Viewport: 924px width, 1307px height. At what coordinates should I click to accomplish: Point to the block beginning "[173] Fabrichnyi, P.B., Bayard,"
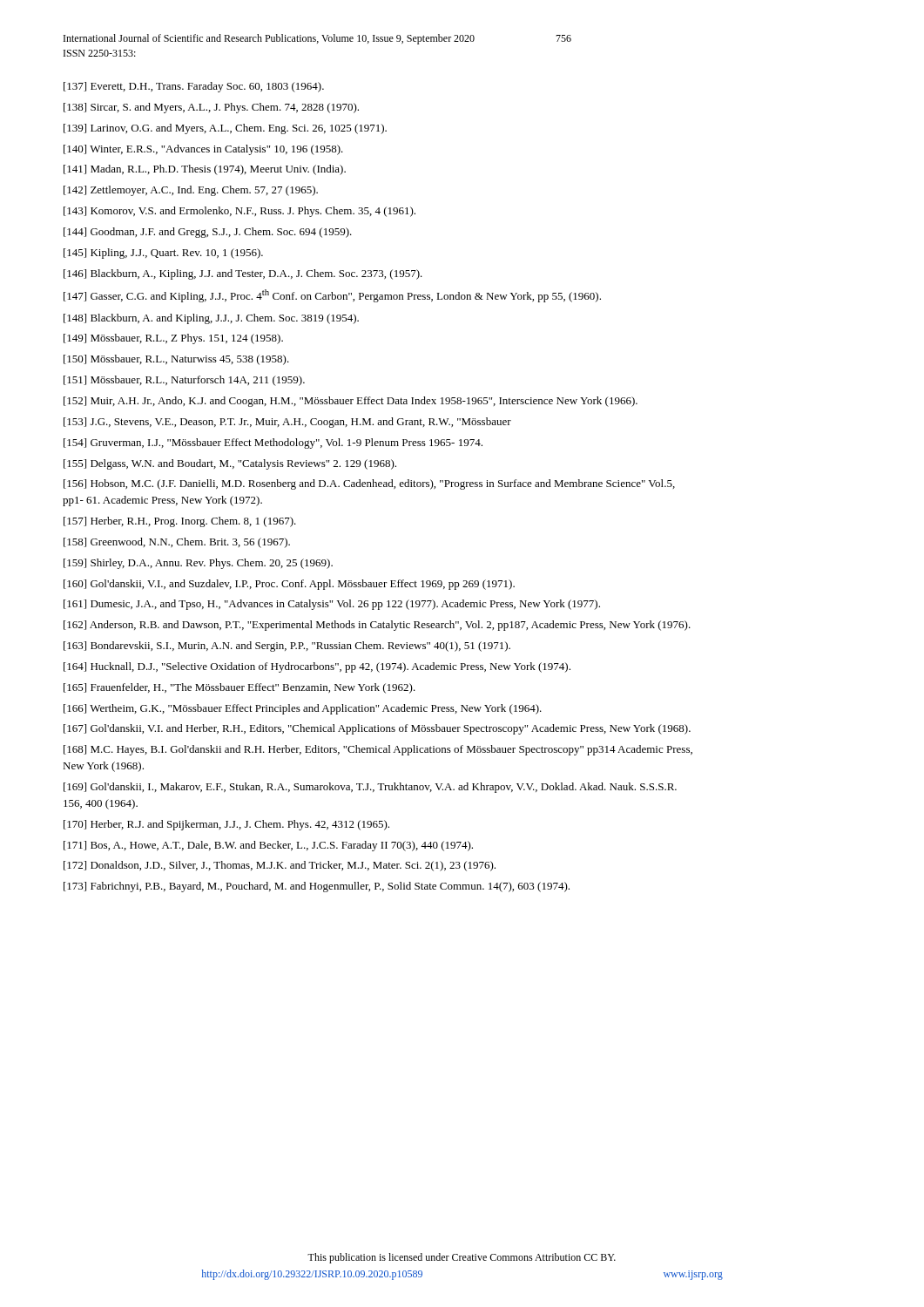[317, 886]
